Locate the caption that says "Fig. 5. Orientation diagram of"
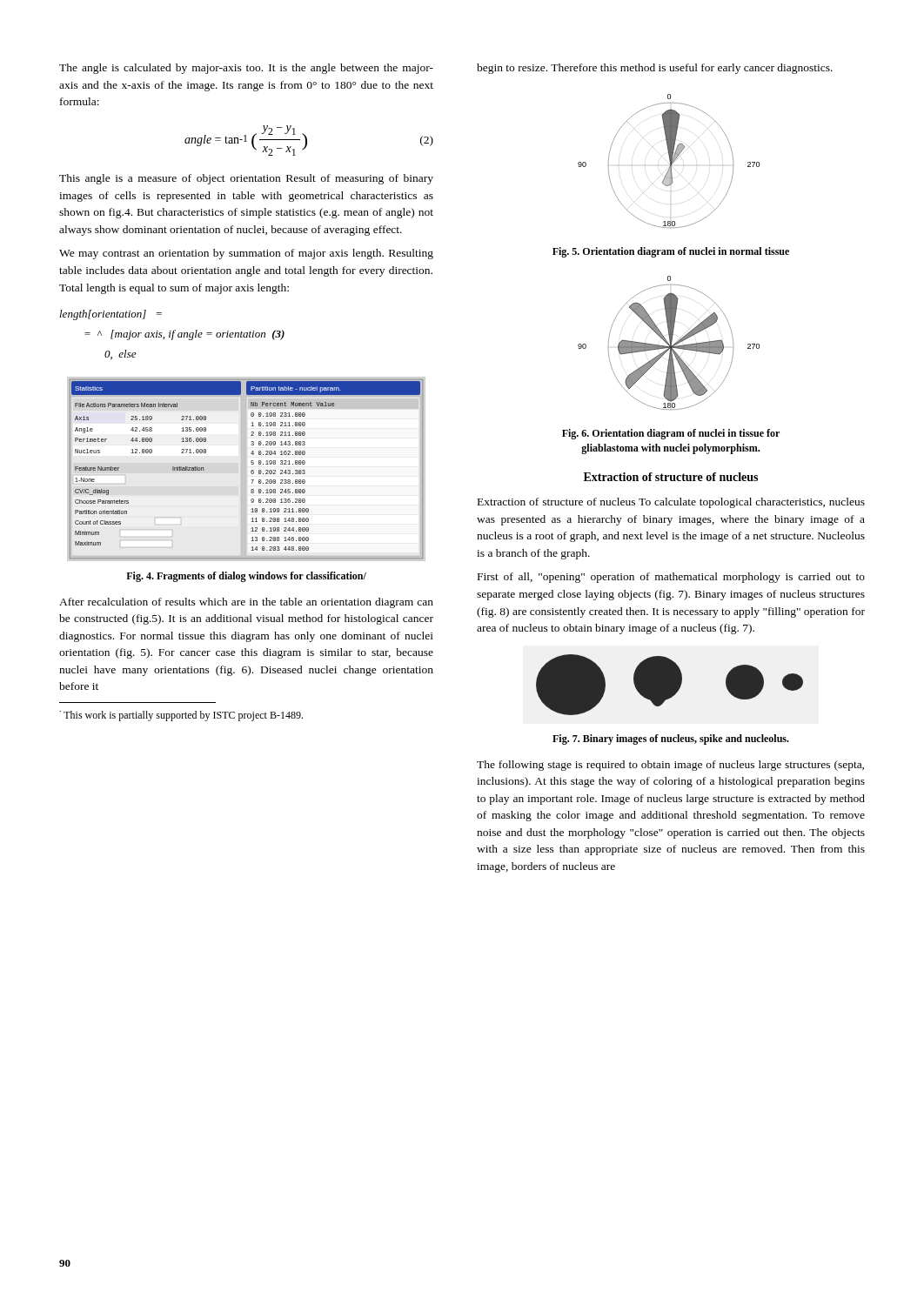This screenshot has height=1305, width=924. coord(671,252)
